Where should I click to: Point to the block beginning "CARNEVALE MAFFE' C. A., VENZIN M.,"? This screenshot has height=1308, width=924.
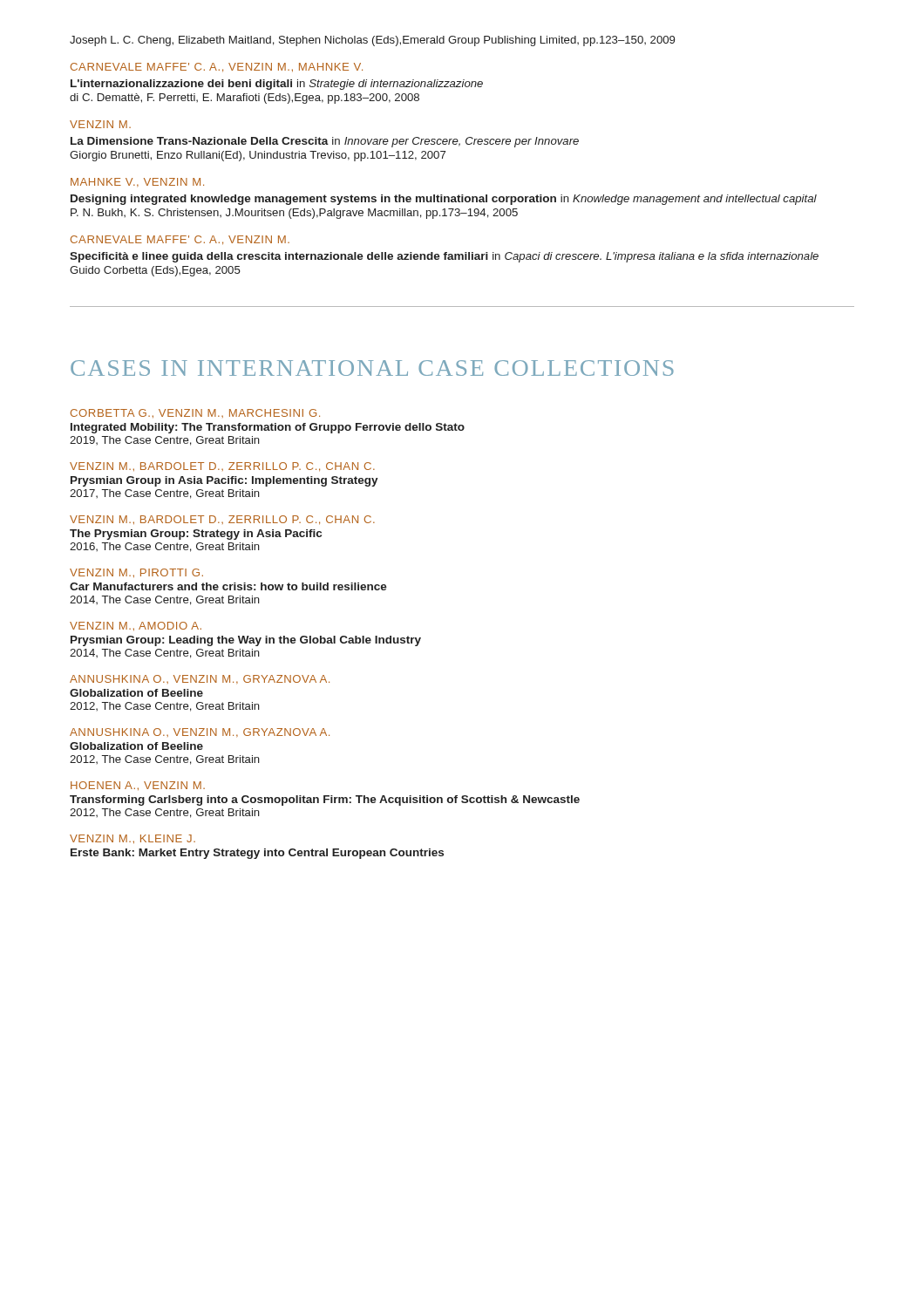(x=462, y=82)
